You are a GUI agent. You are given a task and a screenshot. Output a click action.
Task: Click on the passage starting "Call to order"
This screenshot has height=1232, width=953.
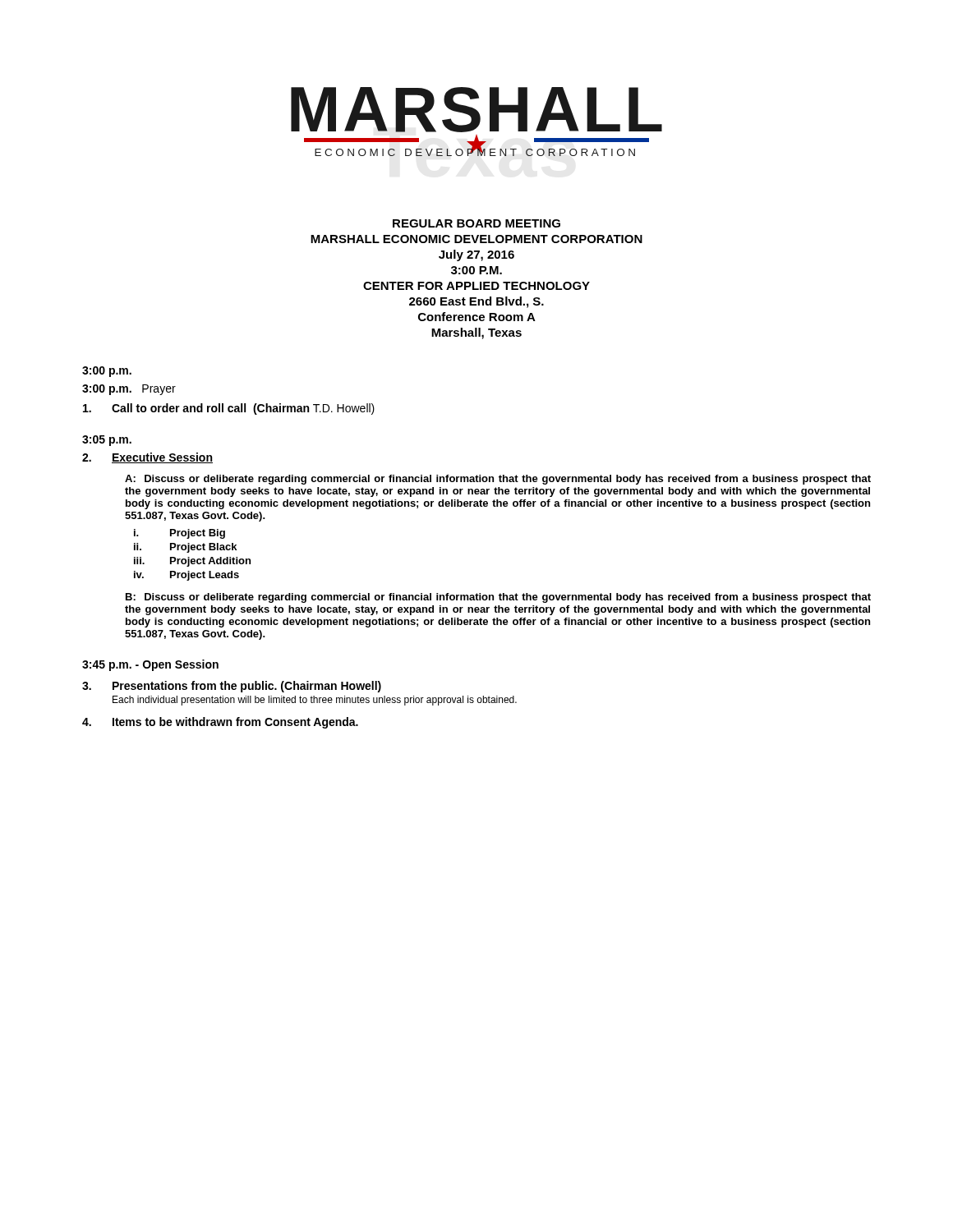pos(229,409)
